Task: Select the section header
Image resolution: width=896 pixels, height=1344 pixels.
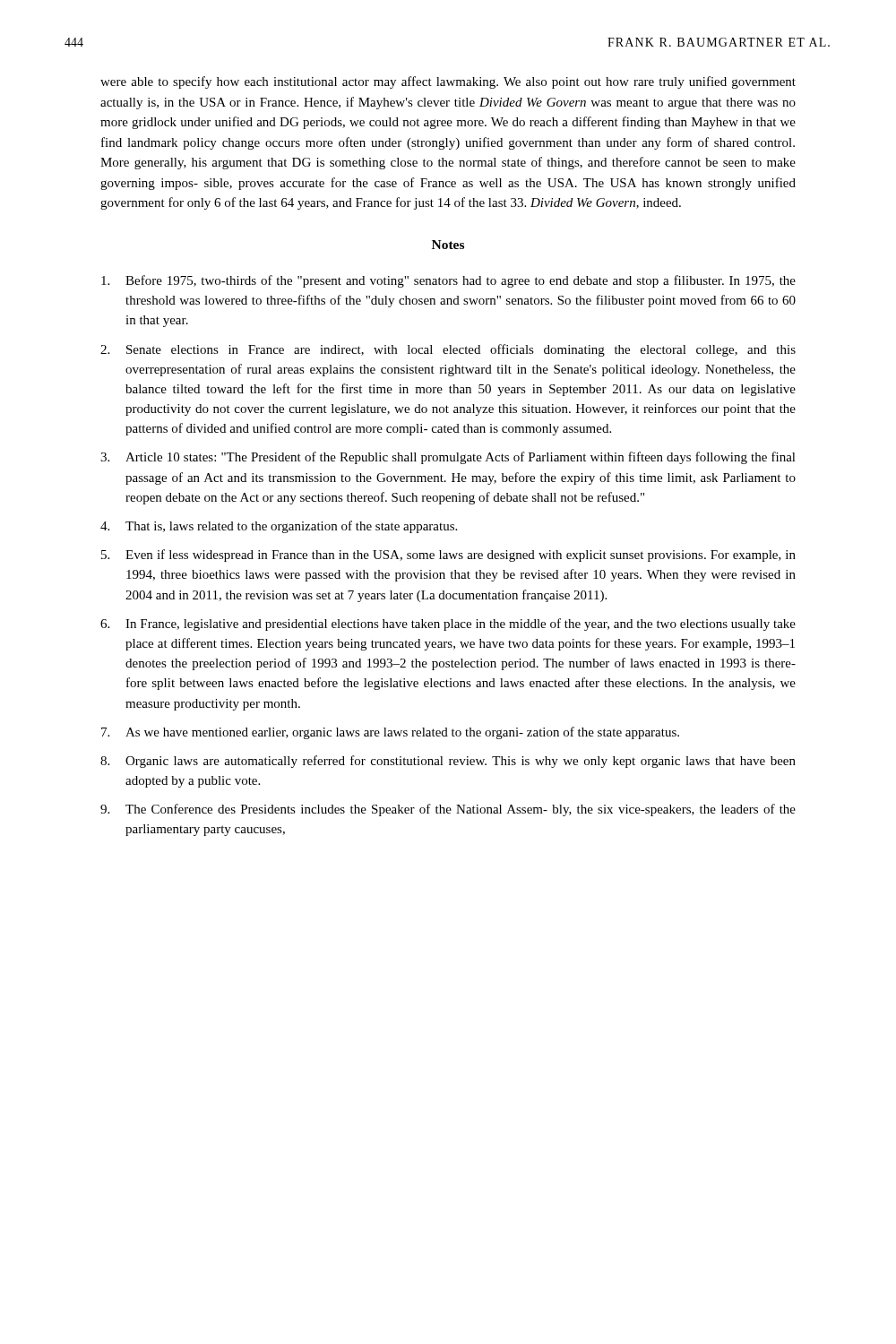Action: point(448,244)
